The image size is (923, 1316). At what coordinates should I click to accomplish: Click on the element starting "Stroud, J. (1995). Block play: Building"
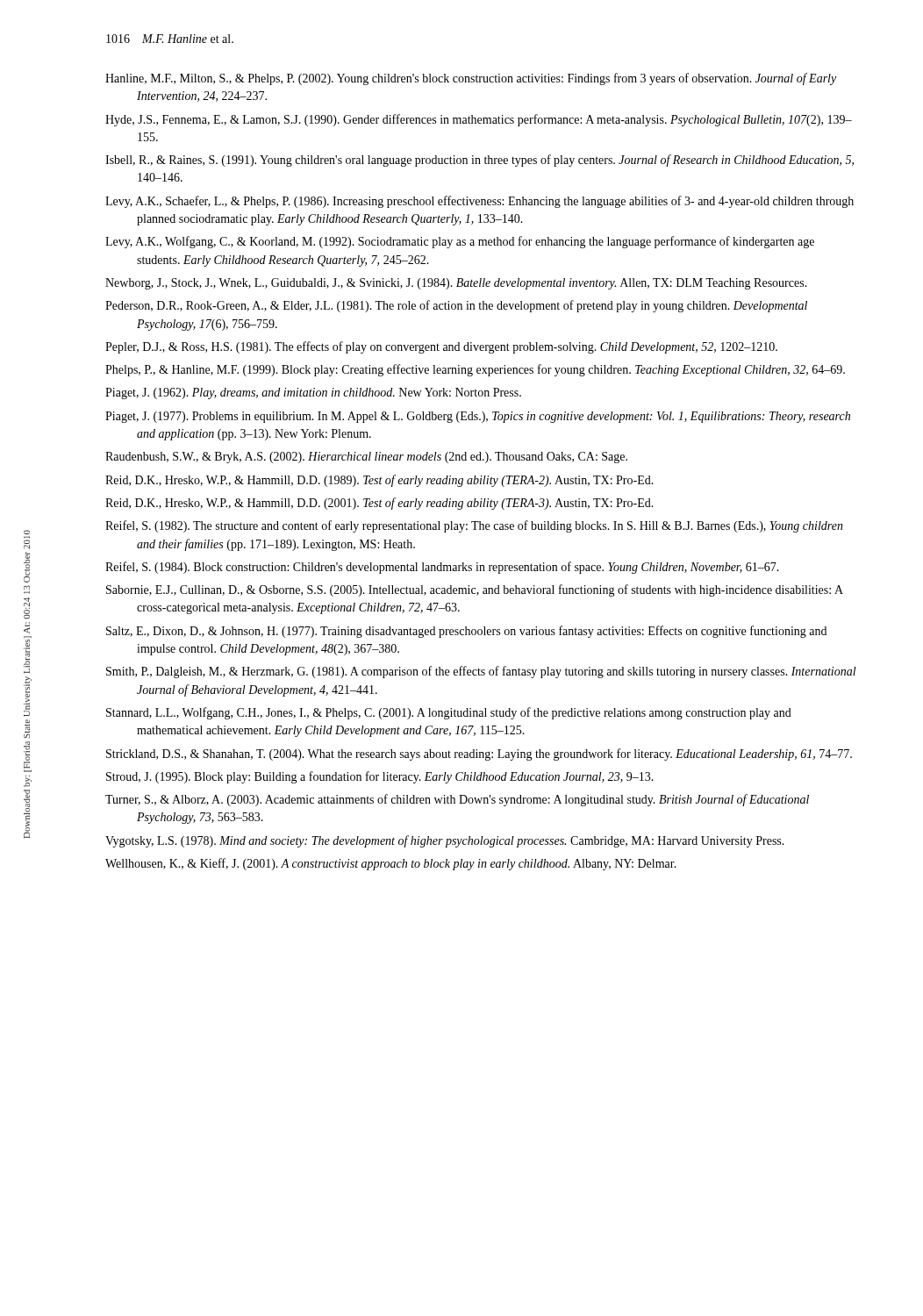click(x=380, y=777)
